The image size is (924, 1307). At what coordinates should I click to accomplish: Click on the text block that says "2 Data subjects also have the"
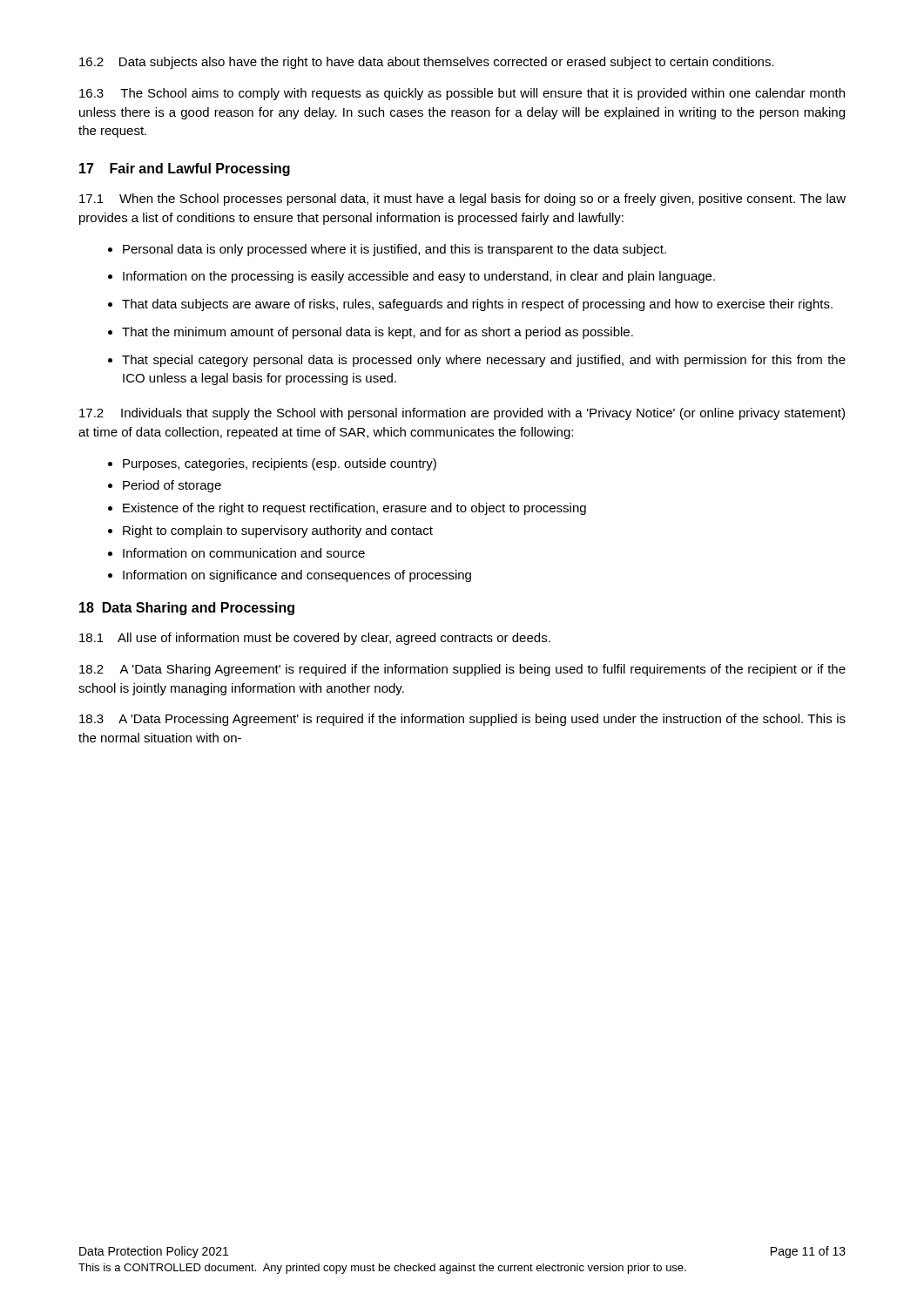pos(427,61)
